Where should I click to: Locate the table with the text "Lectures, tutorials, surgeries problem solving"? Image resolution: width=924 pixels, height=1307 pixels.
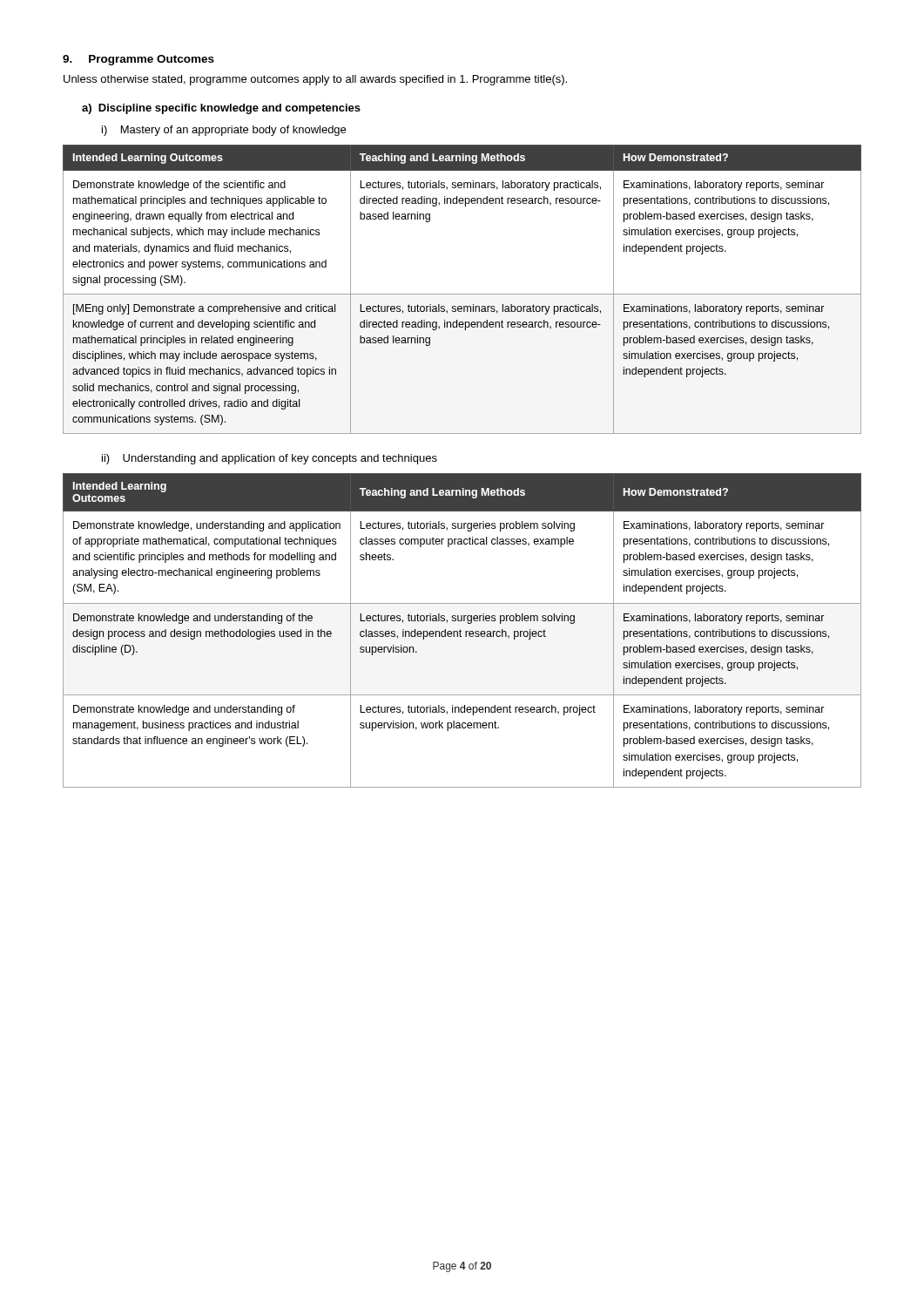point(462,630)
